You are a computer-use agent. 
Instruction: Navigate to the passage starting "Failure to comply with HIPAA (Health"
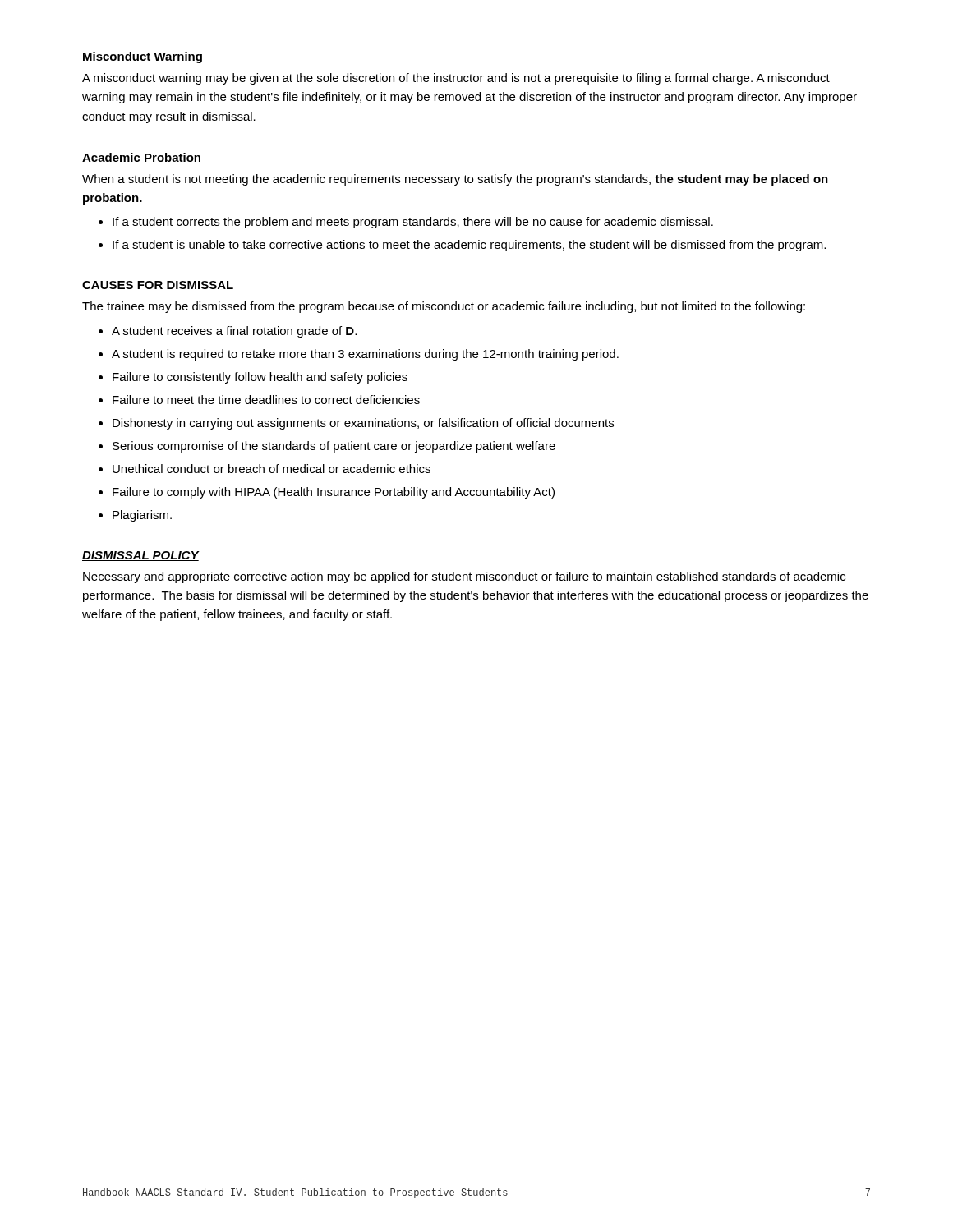click(x=334, y=491)
